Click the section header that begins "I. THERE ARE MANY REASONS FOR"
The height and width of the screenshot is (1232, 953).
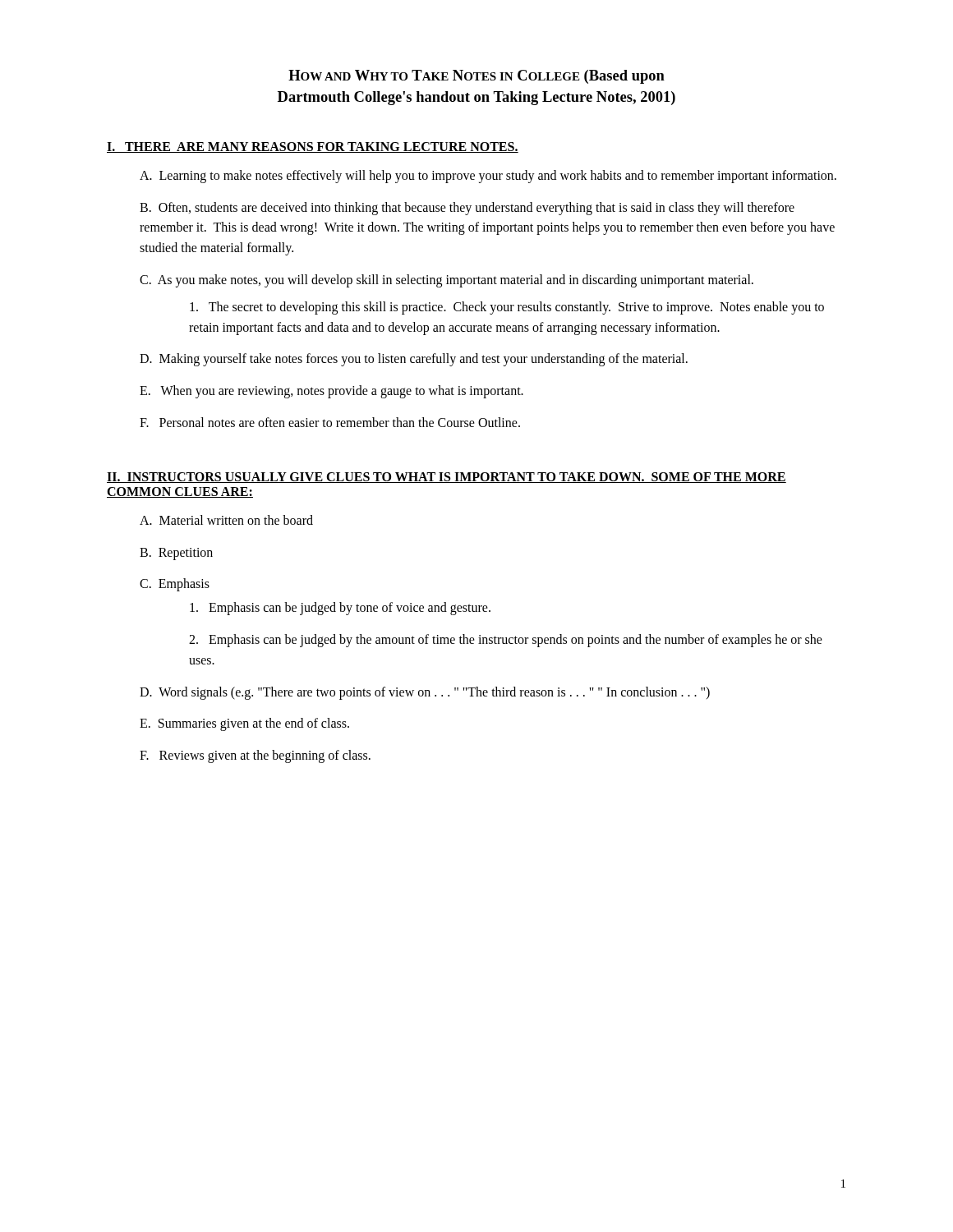tap(312, 146)
